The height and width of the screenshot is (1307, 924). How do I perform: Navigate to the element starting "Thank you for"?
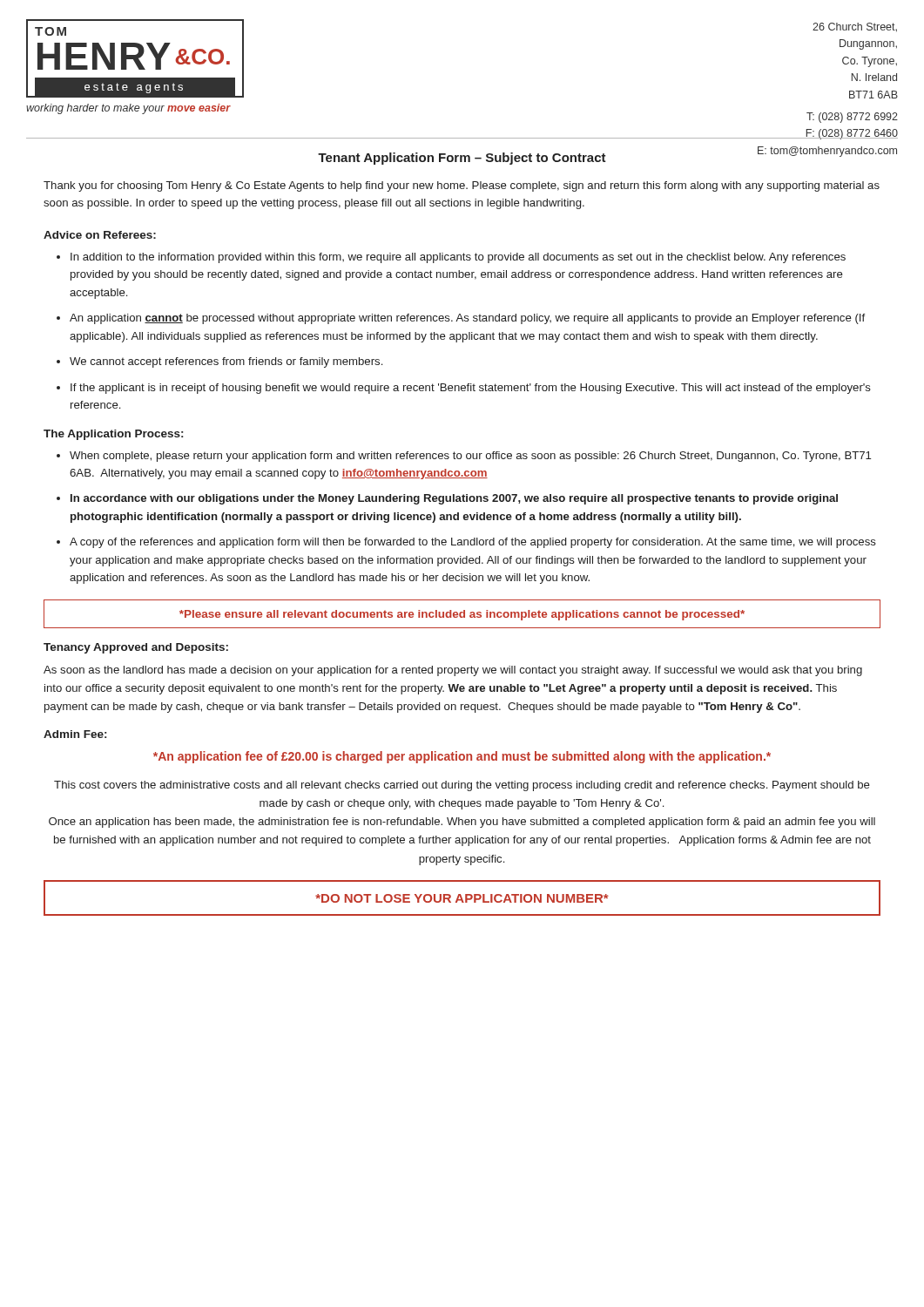click(462, 194)
